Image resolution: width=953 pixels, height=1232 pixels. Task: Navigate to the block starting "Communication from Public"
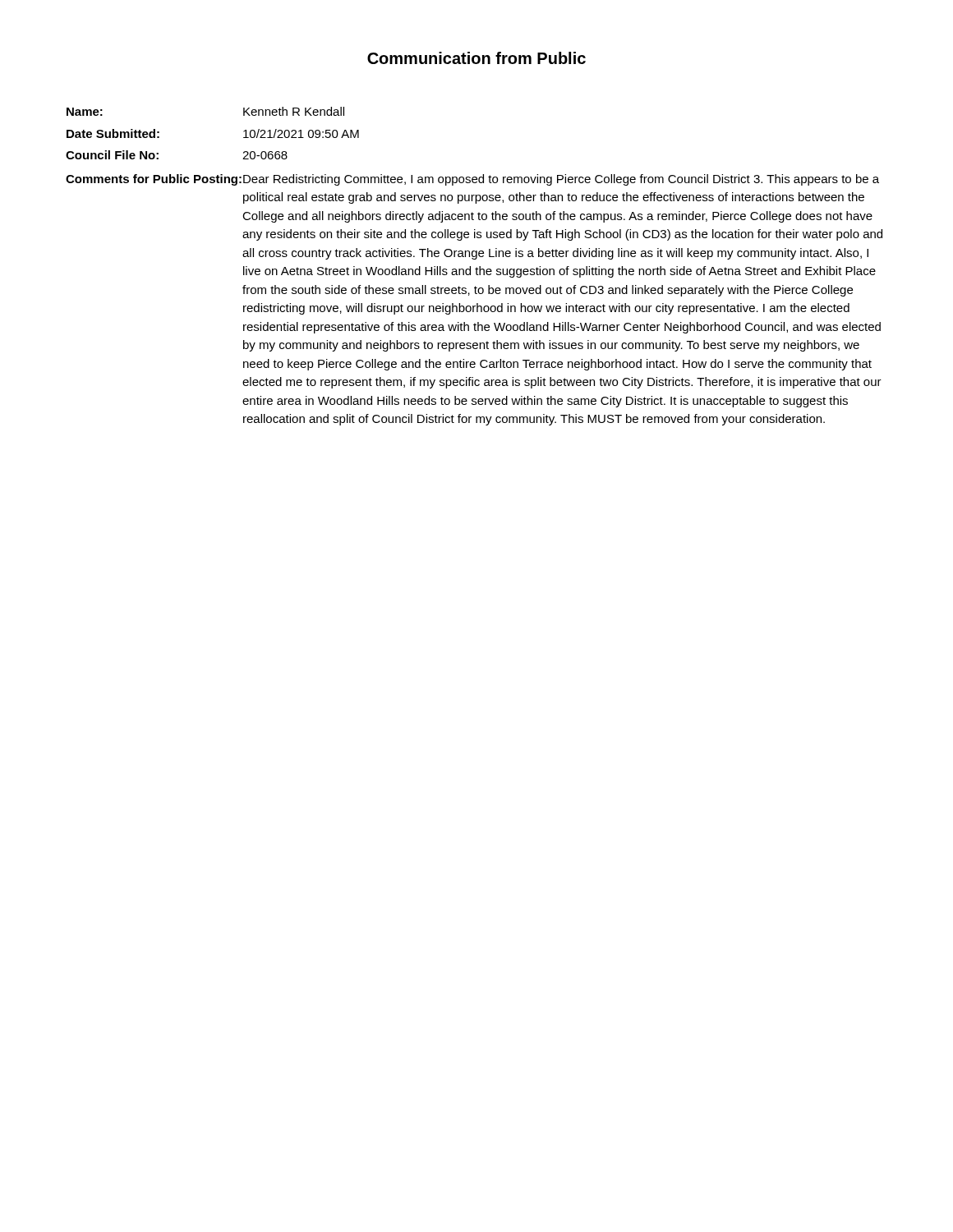tap(476, 58)
